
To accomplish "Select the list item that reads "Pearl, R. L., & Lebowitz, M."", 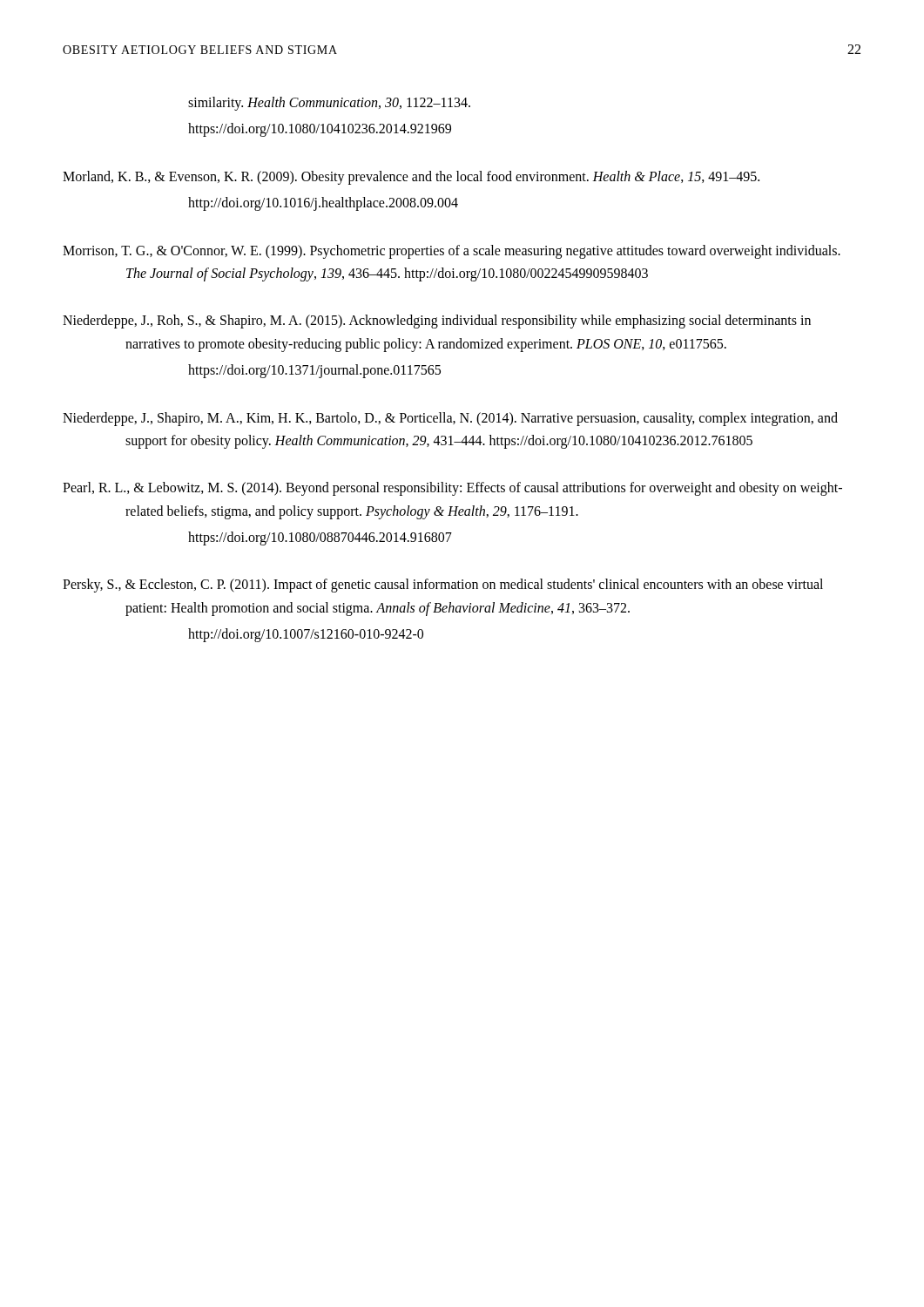I will (453, 499).
